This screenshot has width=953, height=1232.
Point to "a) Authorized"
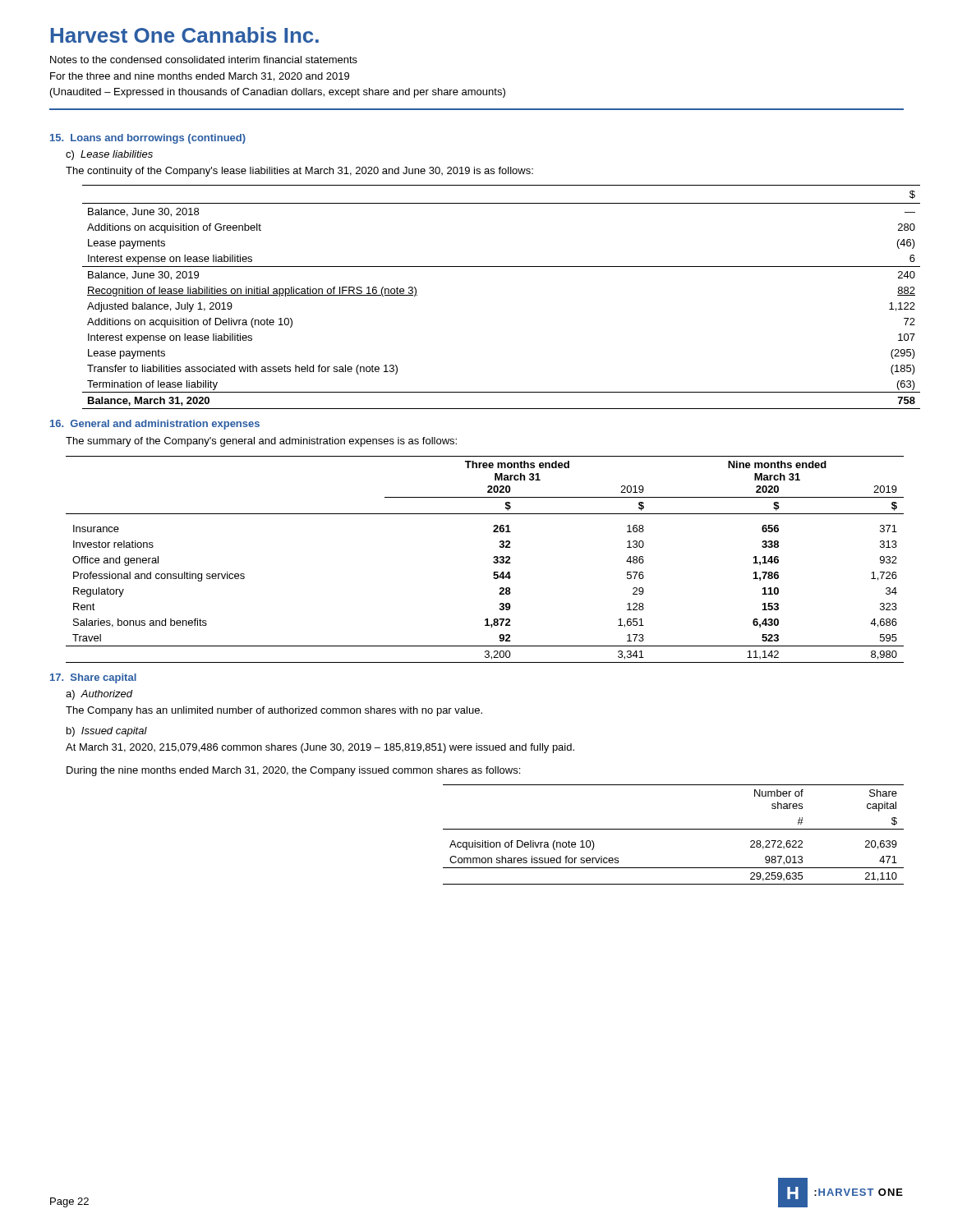tap(99, 693)
